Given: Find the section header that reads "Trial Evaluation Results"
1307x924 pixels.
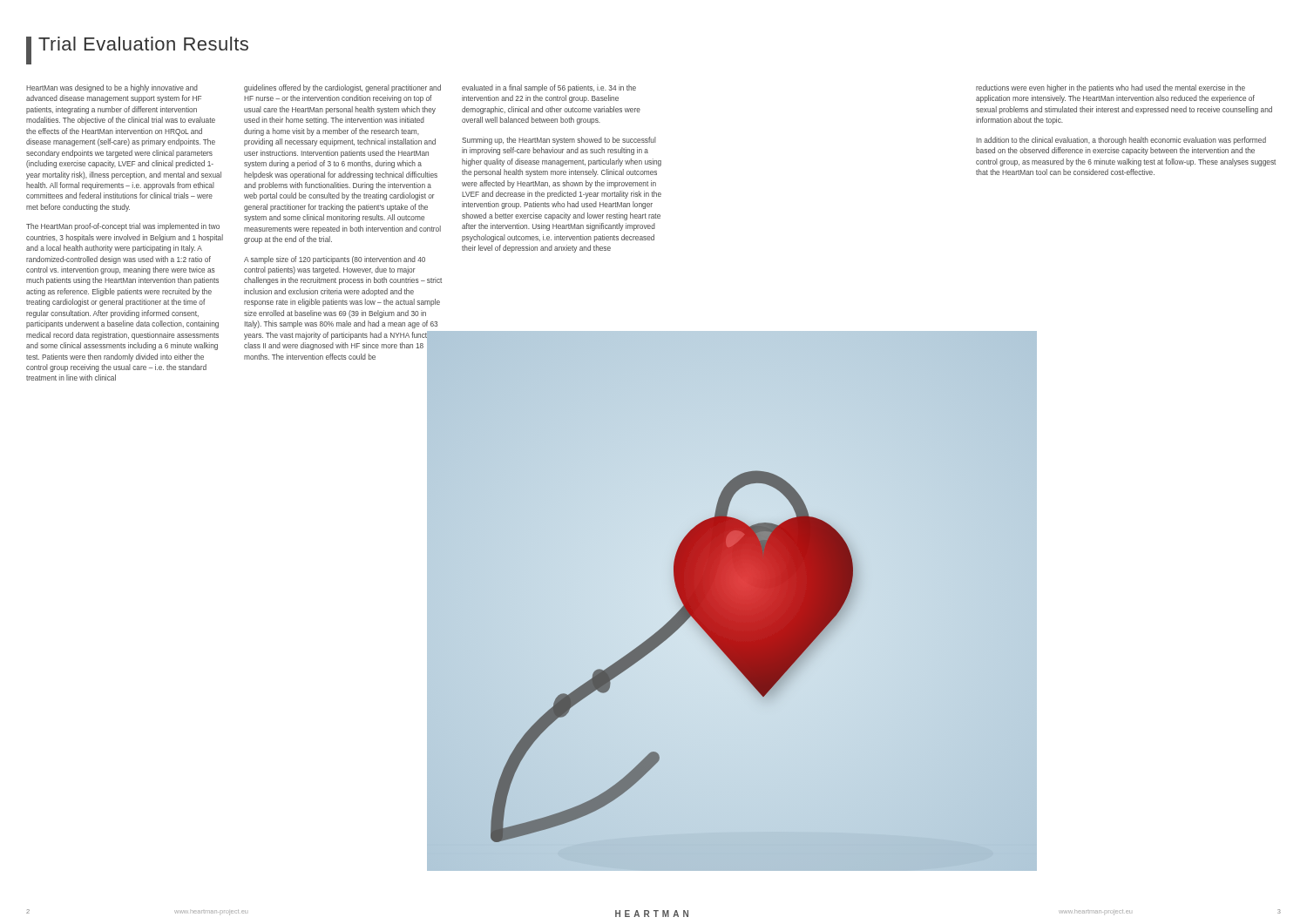Looking at the screenshot, I should pos(144,44).
